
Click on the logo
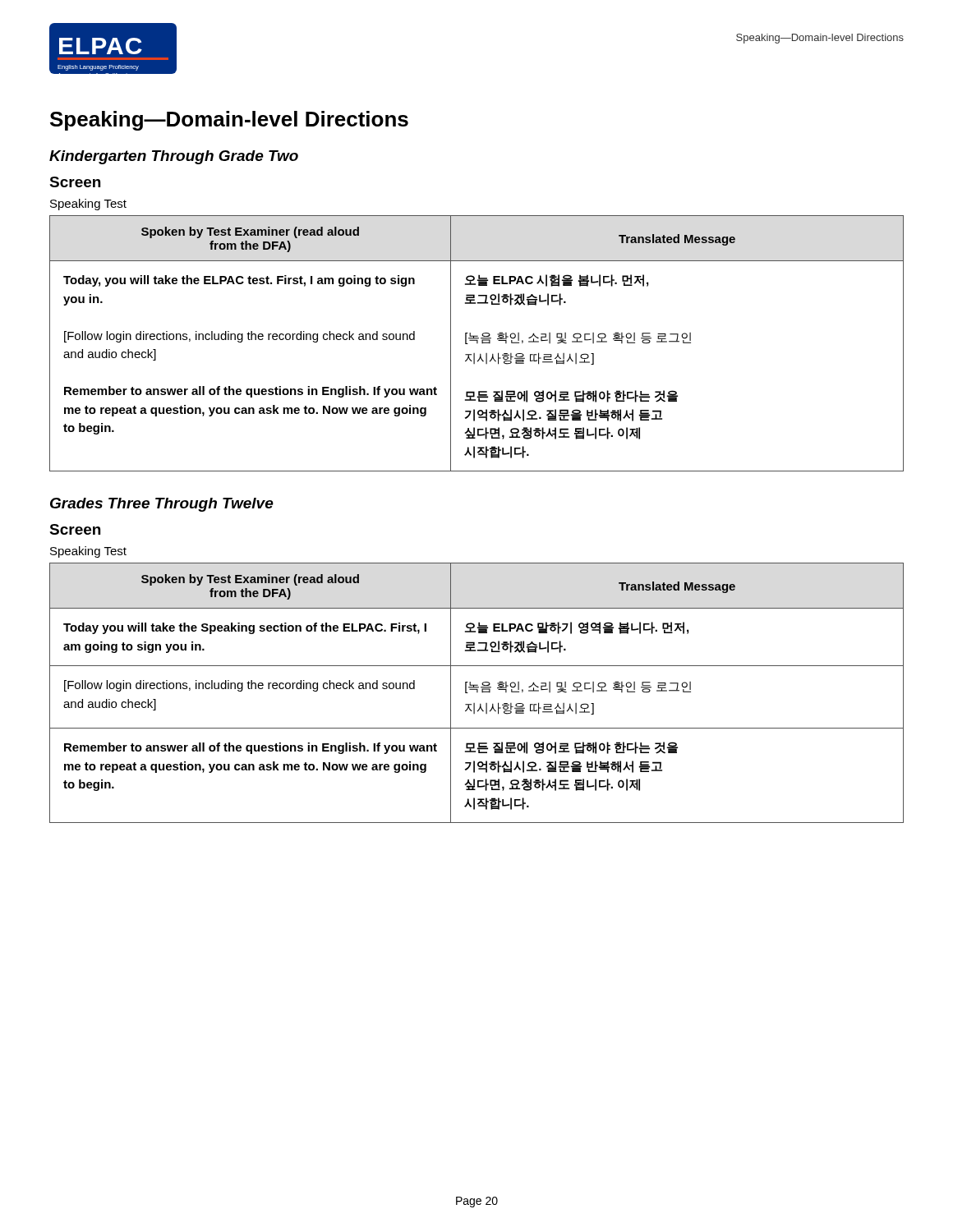pyautogui.click(x=115, y=57)
